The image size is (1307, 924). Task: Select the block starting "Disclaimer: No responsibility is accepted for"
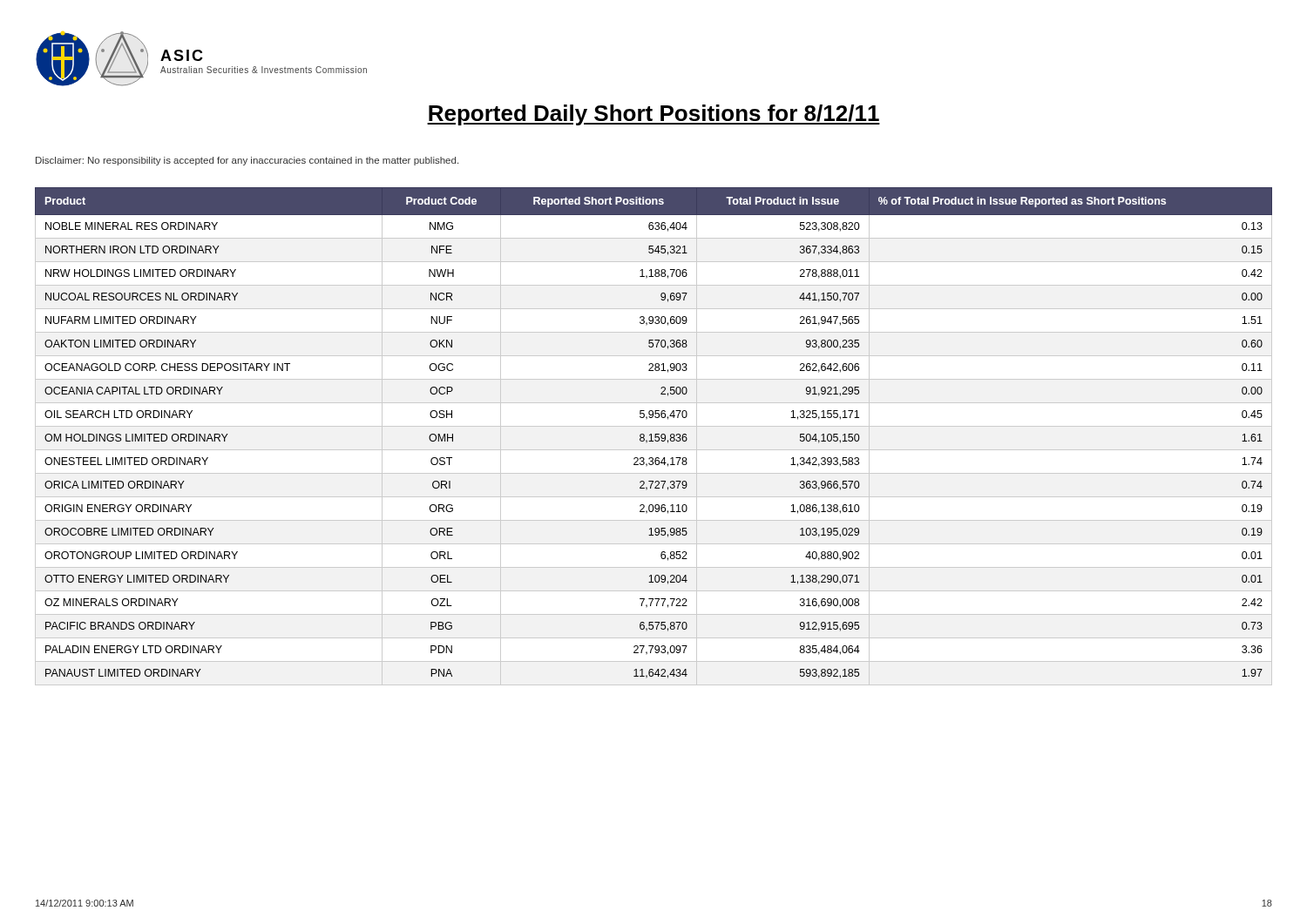tap(247, 160)
